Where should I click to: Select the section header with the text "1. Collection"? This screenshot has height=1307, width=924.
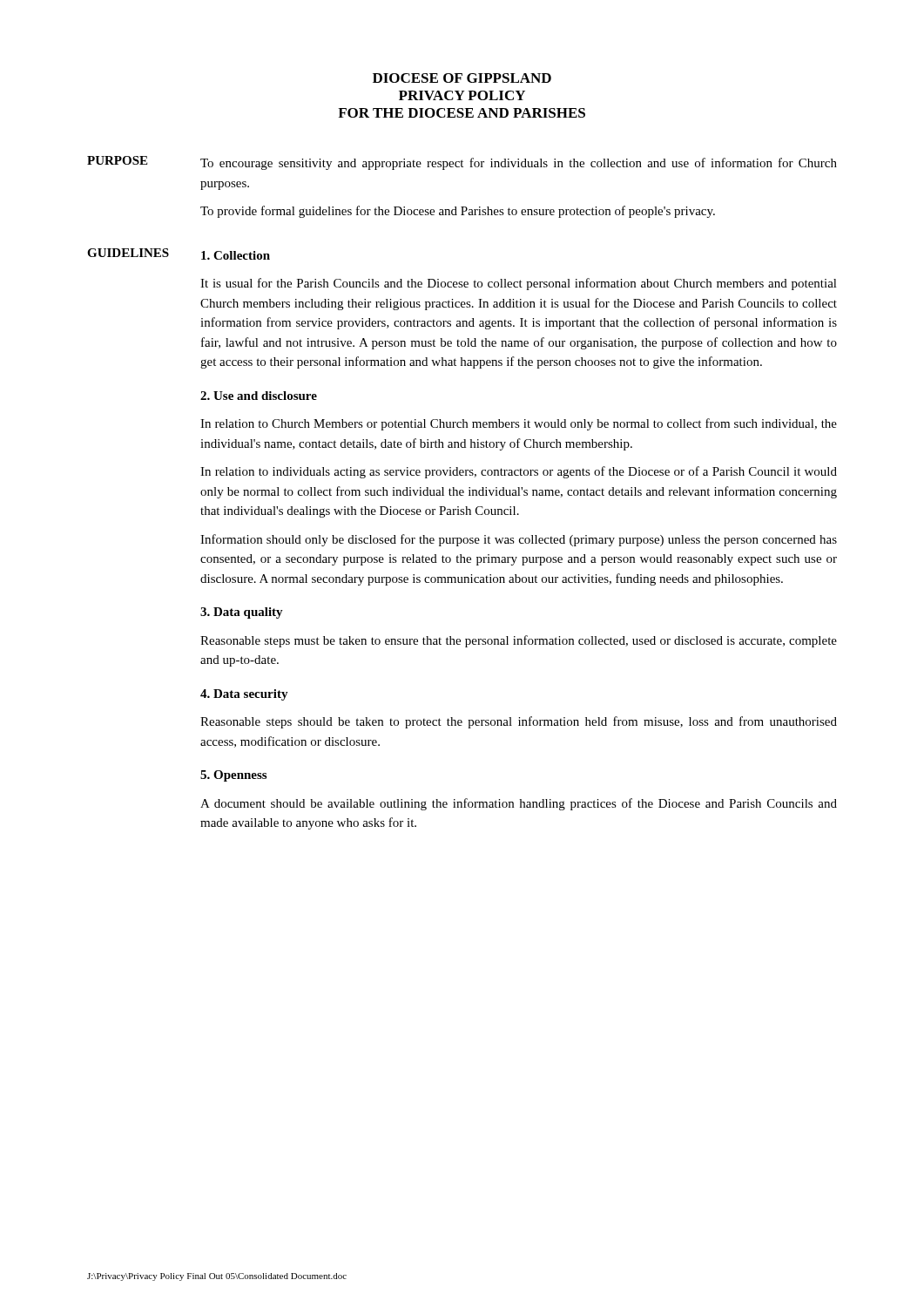235,255
